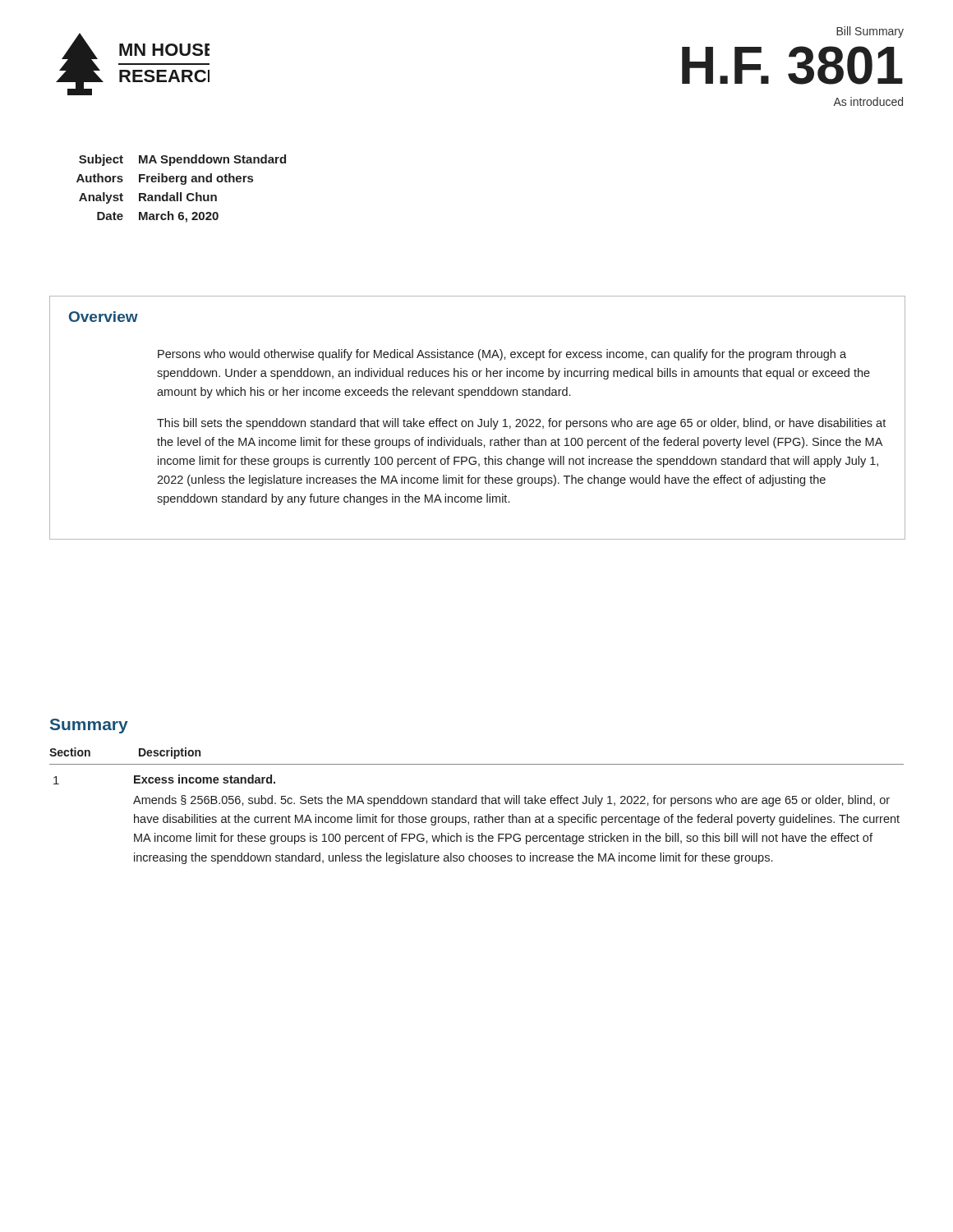Point to the block starting "Authors Freiberg and others"
This screenshot has height=1232, width=953.
(x=152, y=178)
